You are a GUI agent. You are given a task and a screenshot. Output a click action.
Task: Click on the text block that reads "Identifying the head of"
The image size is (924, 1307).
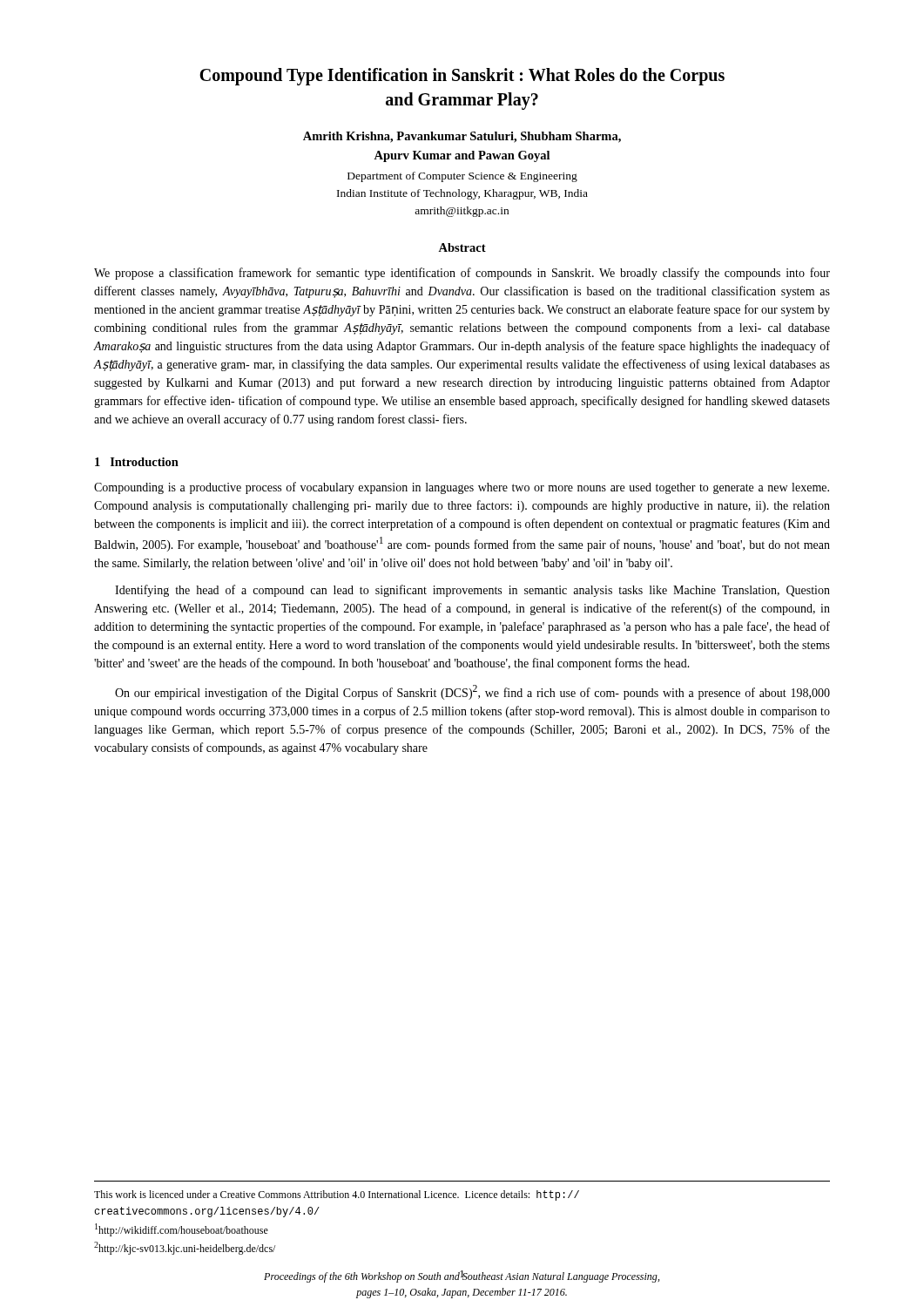click(x=462, y=627)
